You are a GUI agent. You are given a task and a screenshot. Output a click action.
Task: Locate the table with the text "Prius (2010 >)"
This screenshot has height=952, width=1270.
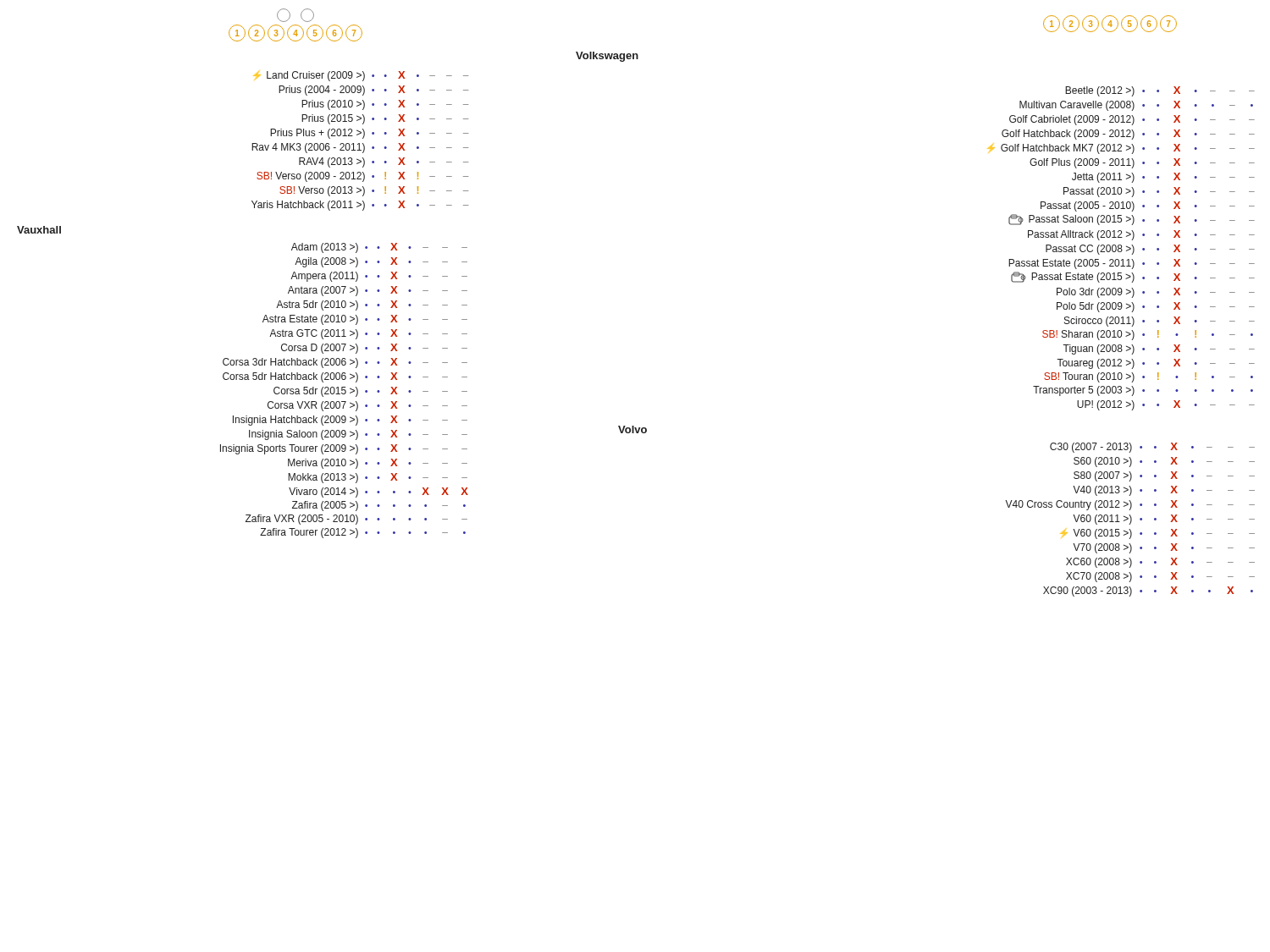click(245, 140)
